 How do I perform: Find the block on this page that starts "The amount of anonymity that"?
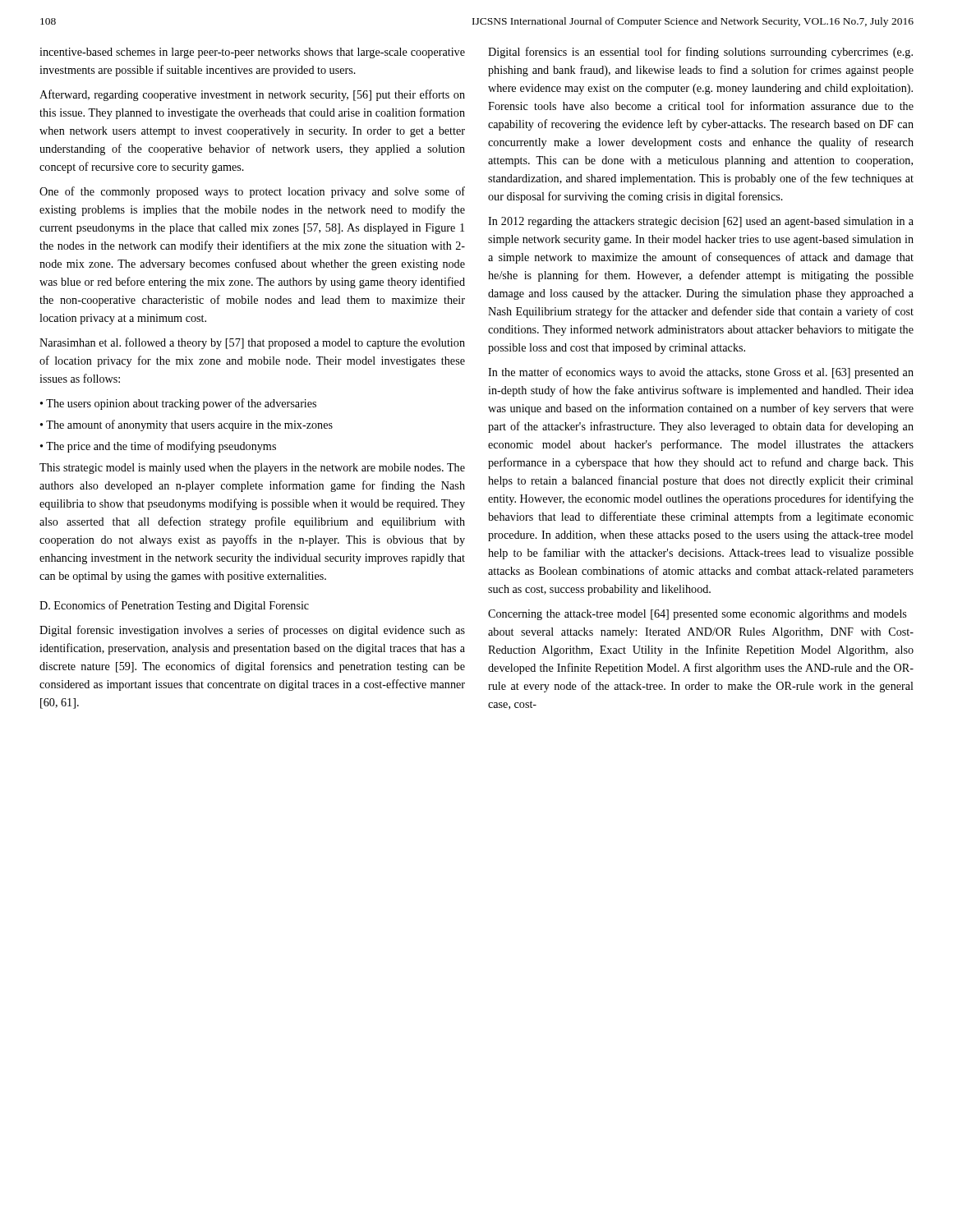click(x=189, y=425)
